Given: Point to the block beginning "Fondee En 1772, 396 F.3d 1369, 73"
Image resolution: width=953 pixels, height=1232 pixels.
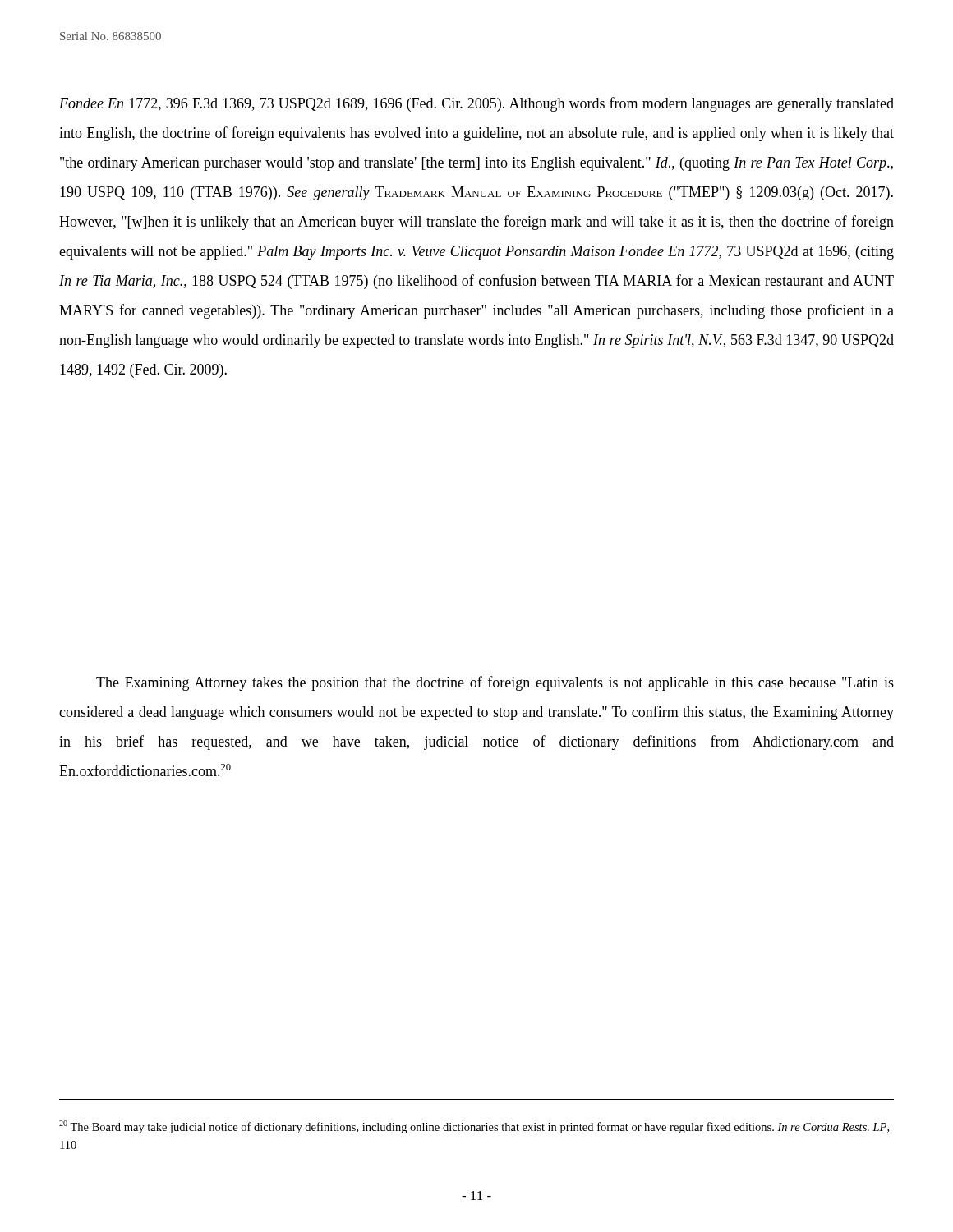Looking at the screenshot, I should coord(476,237).
